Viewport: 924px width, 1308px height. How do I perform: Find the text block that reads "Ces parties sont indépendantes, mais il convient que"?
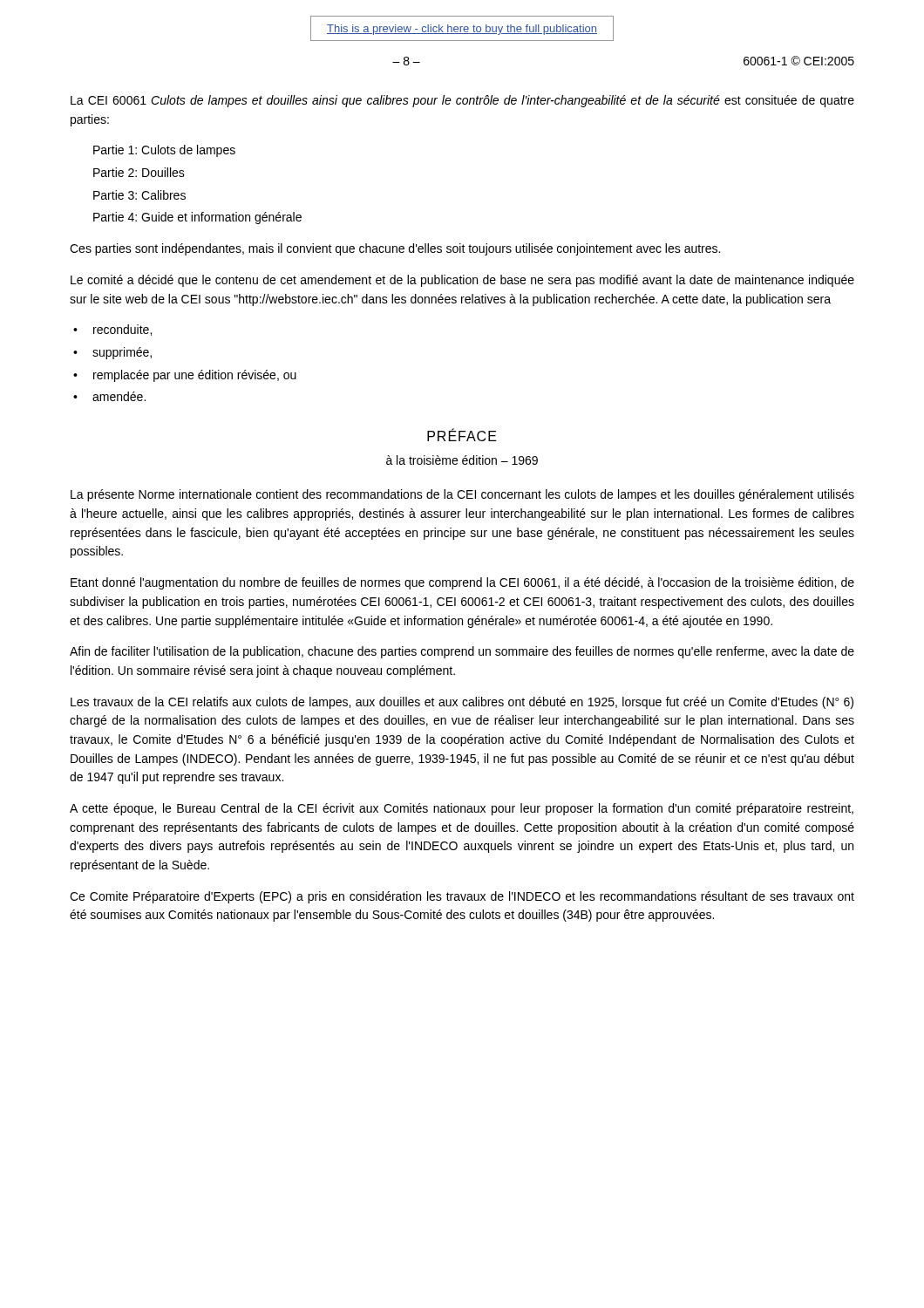tap(462, 249)
